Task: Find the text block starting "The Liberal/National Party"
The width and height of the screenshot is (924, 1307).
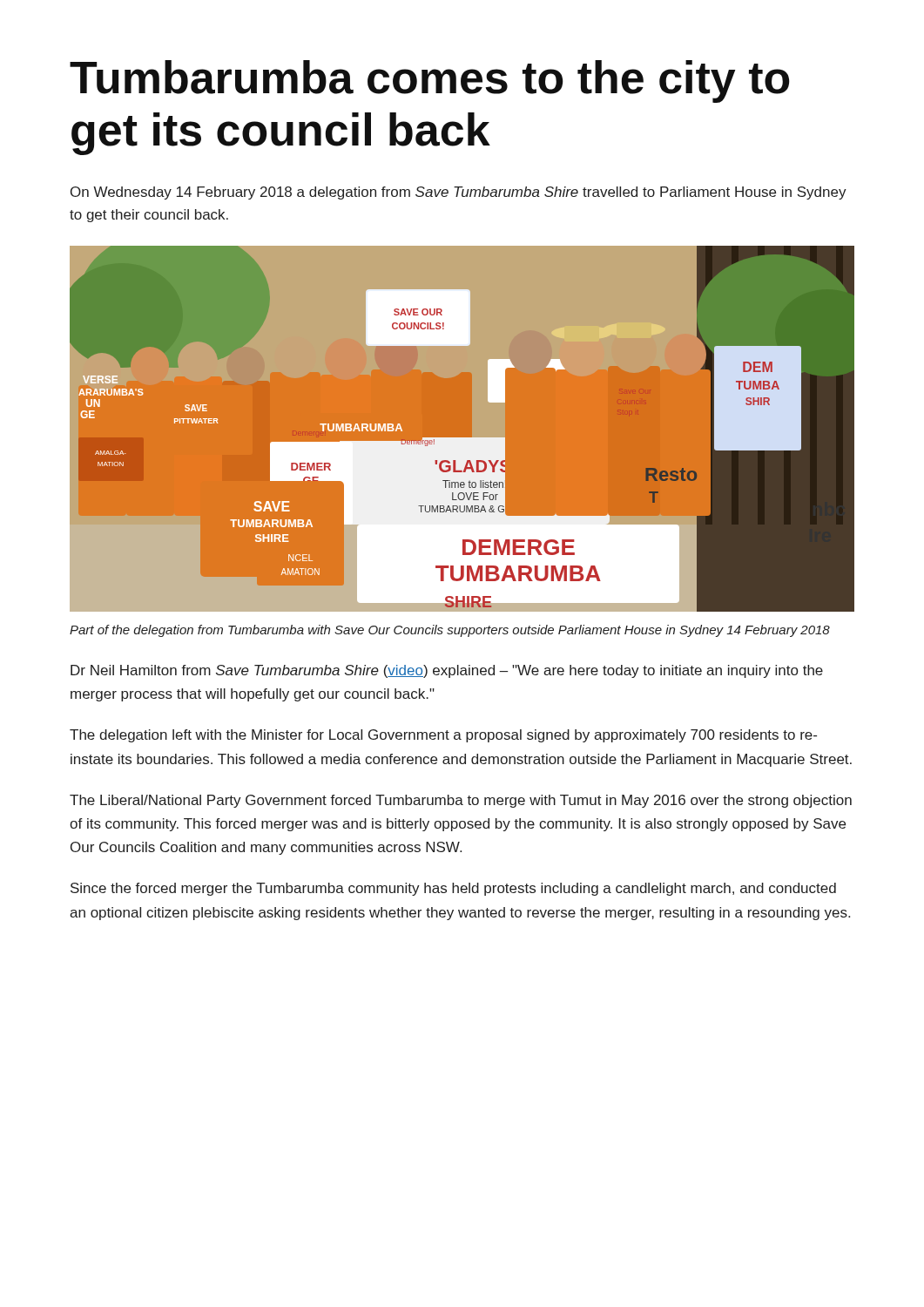Action: point(461,824)
